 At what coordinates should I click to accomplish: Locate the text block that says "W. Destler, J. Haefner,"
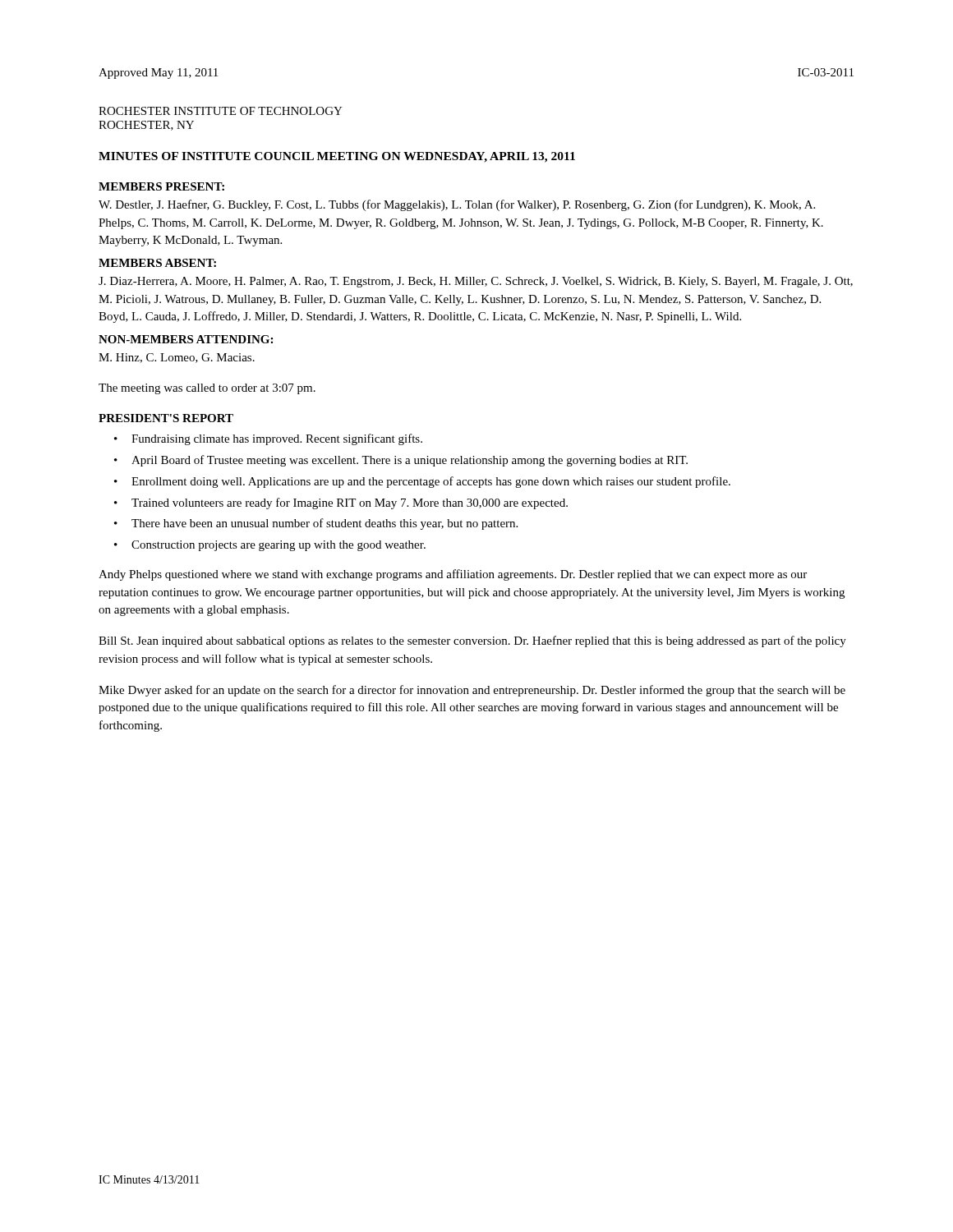click(x=476, y=223)
